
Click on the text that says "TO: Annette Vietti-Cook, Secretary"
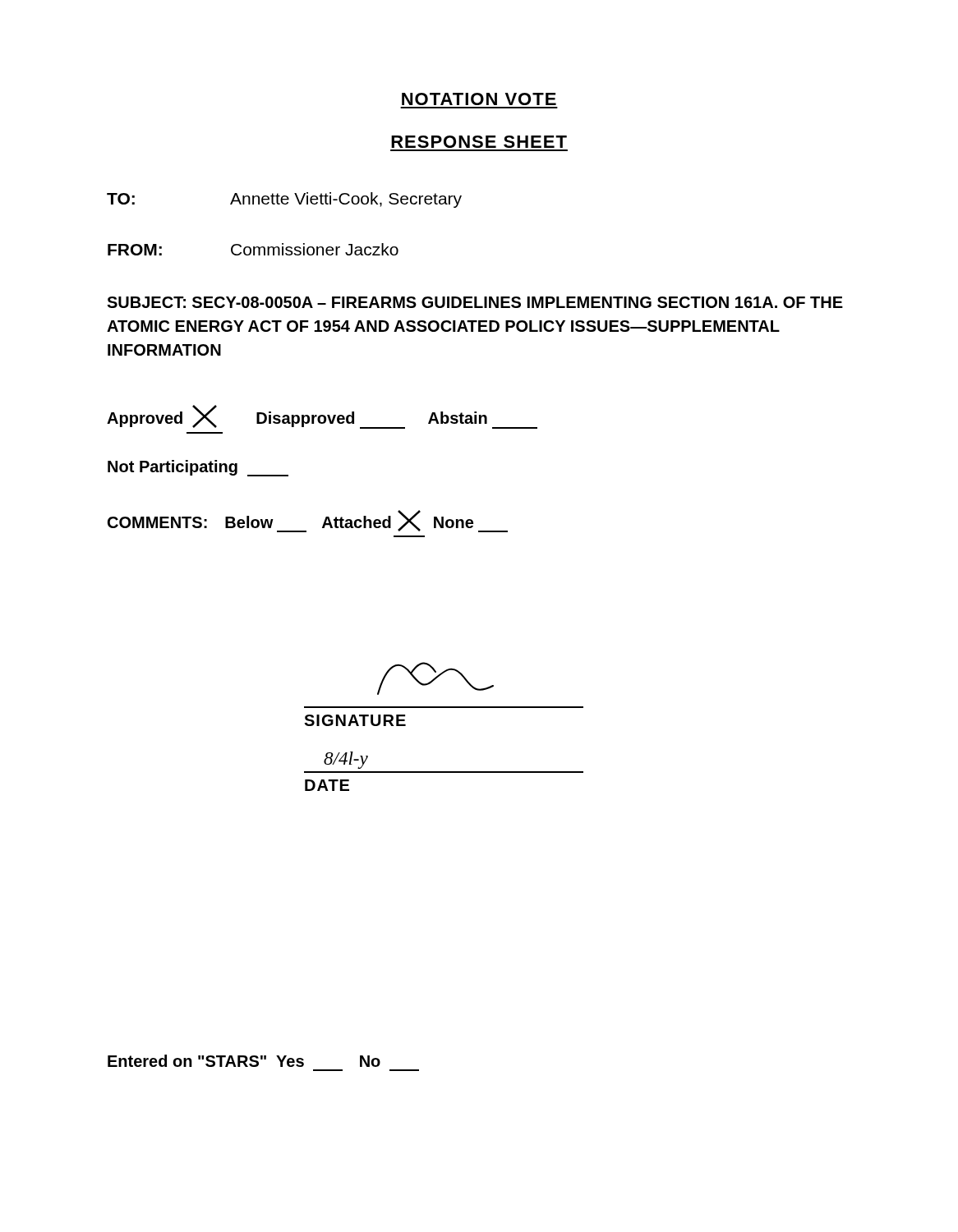tap(284, 199)
